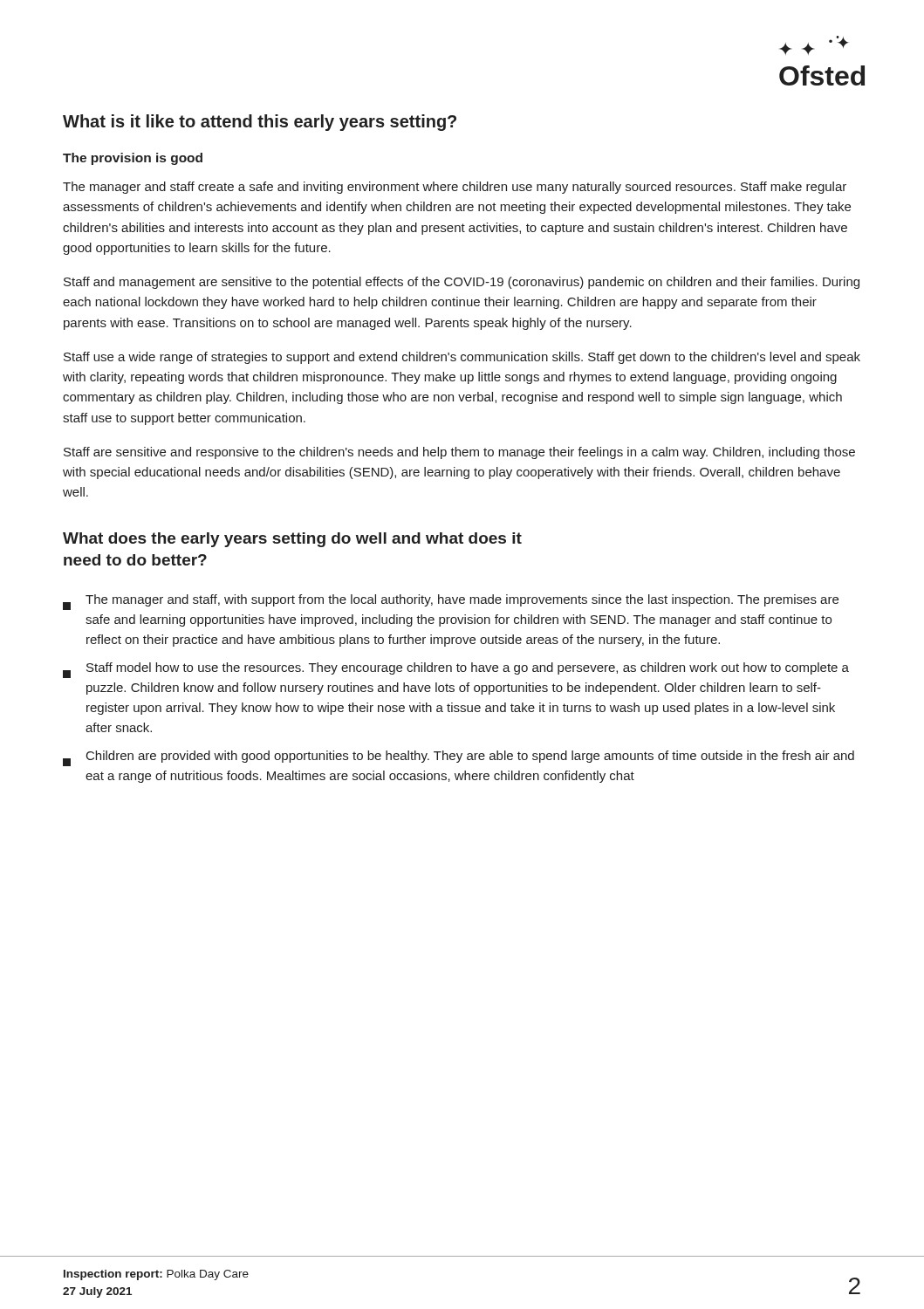This screenshot has height=1309, width=924.
Task: Navigate to the block starting "The provision is good"
Action: pyautogui.click(x=133, y=158)
